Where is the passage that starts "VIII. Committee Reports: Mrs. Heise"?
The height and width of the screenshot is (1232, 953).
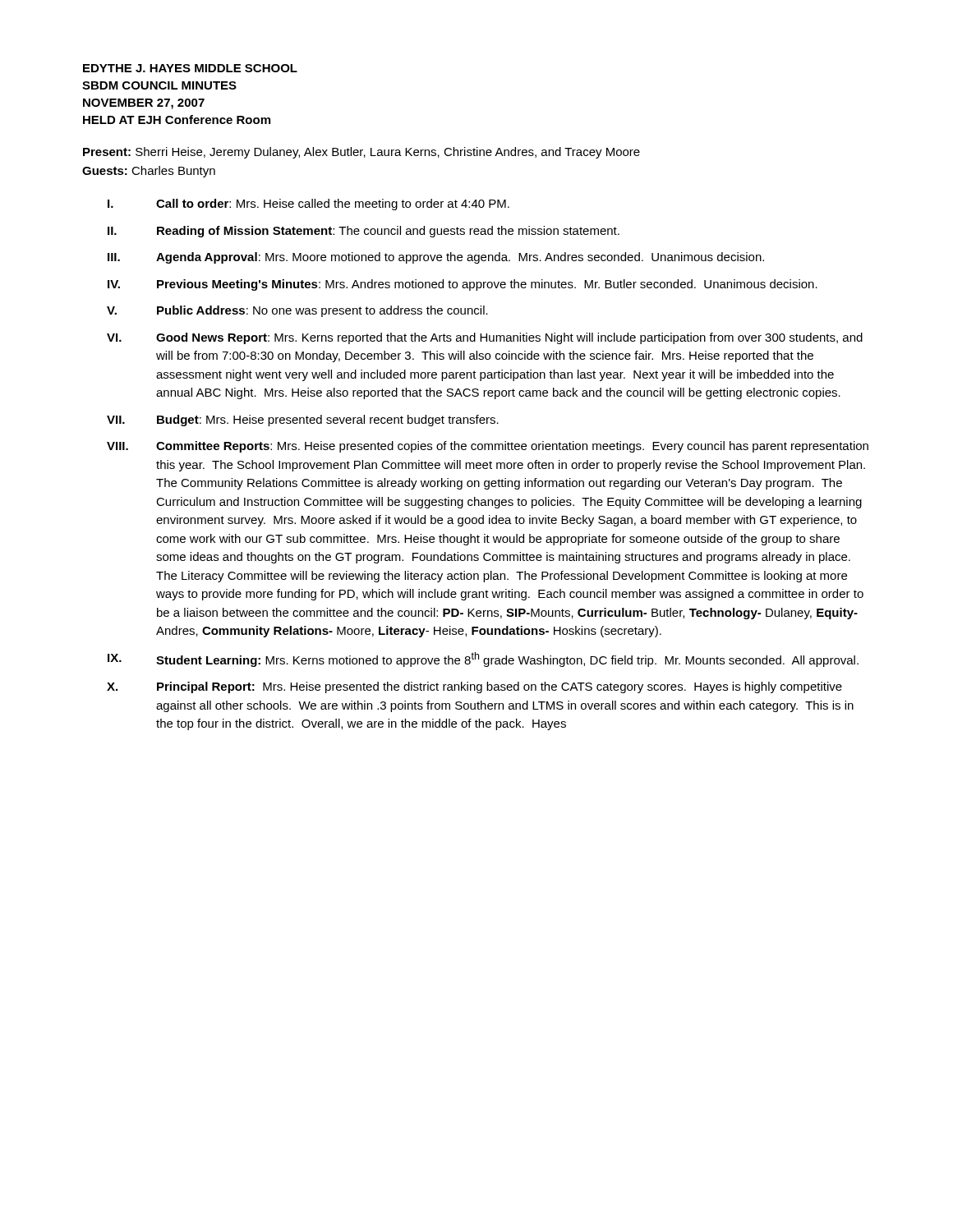[476, 539]
